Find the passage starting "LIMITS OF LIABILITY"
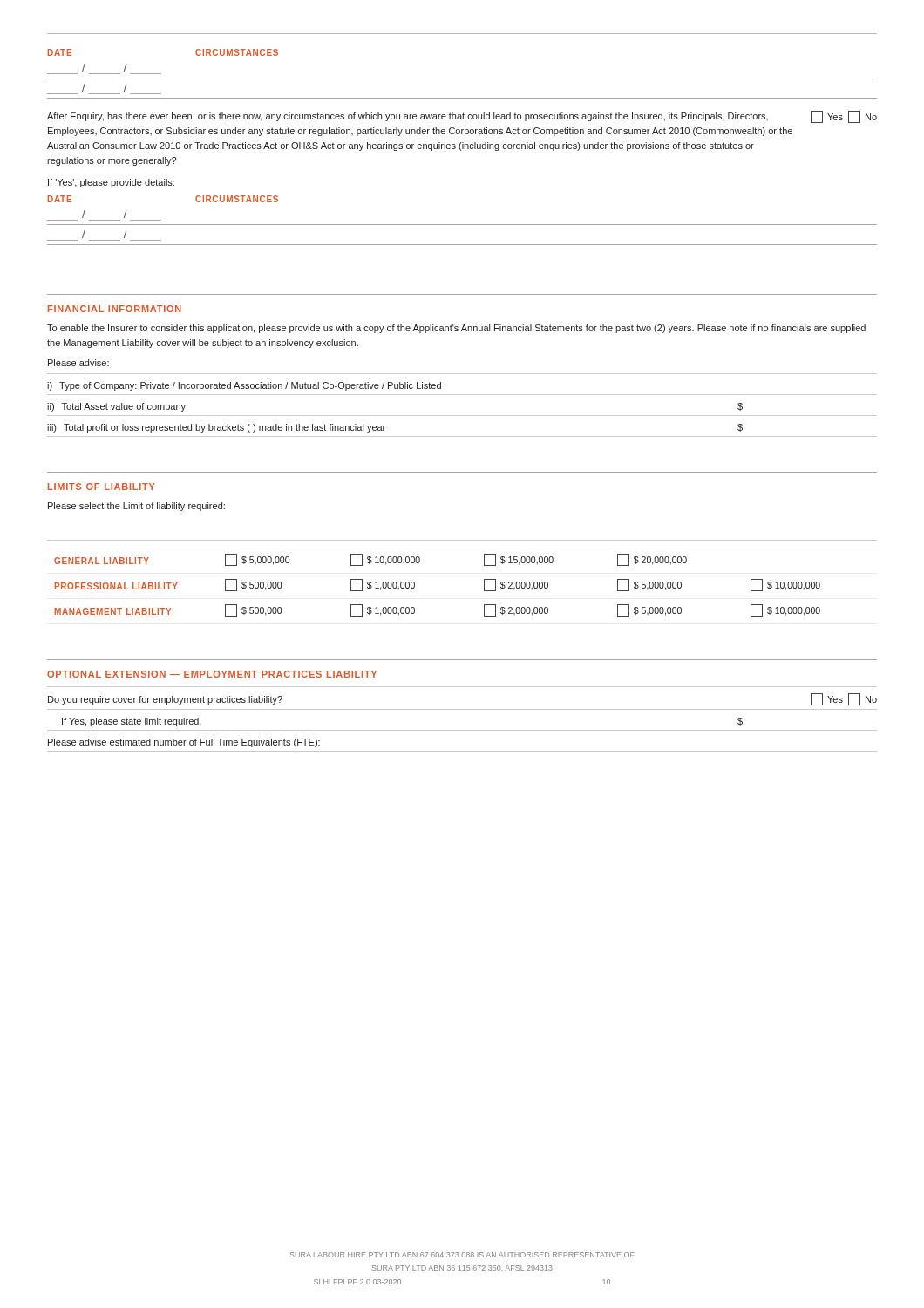The width and height of the screenshot is (924, 1308). point(101,487)
